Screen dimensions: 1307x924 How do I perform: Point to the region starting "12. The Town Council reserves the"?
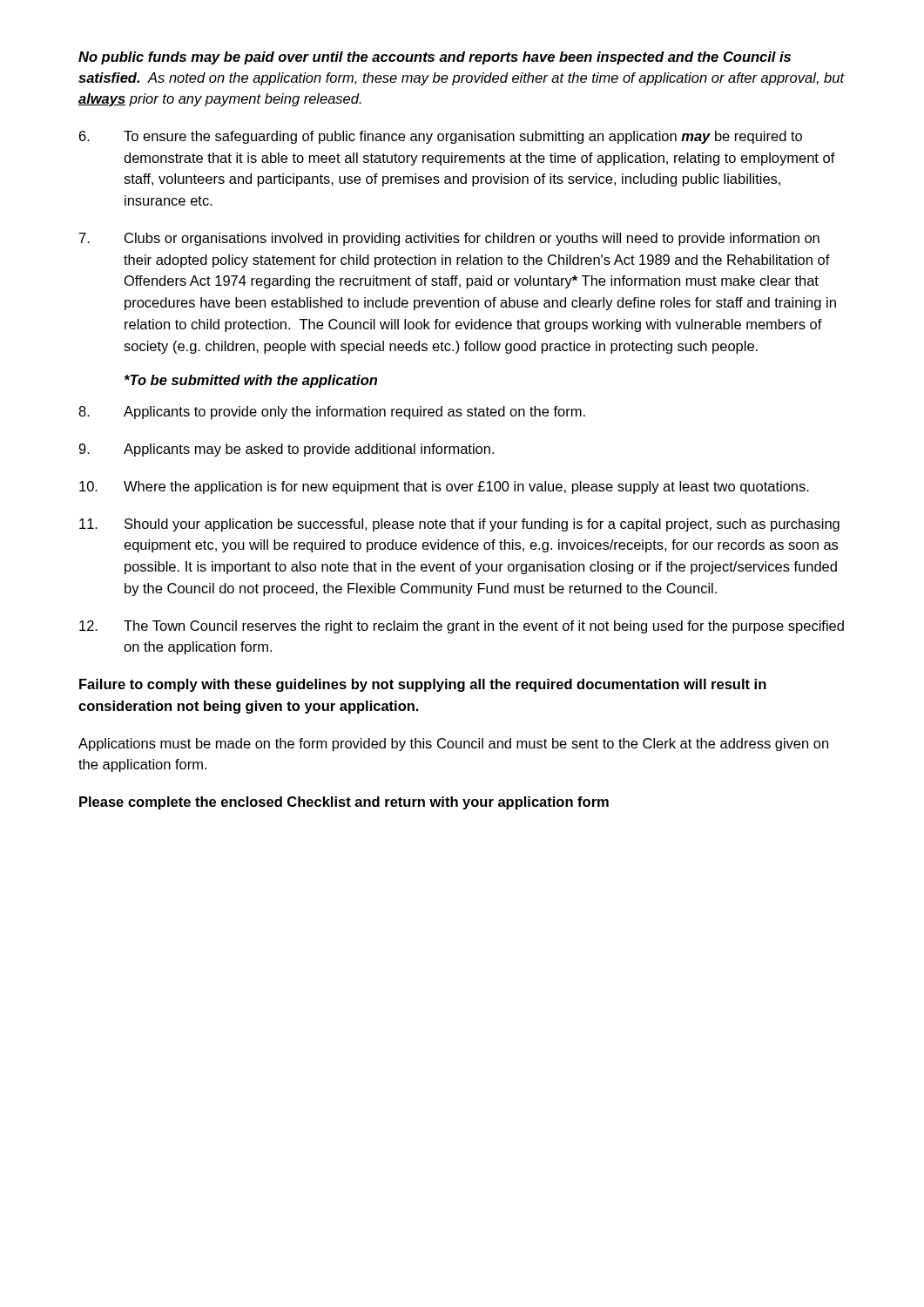click(x=462, y=636)
